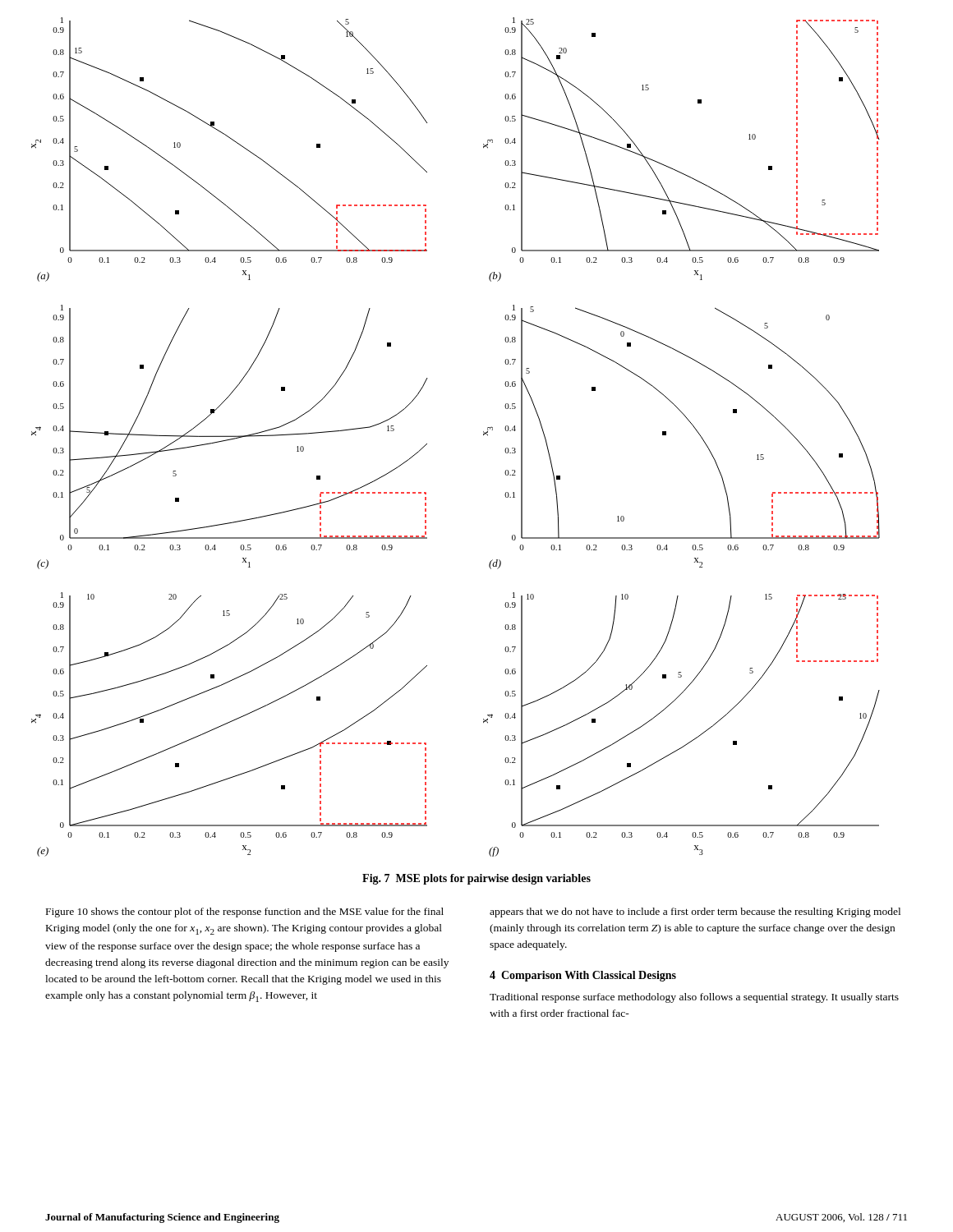Select the block starting "Figure 10 shows the"
953x1232 pixels.
[x=247, y=954]
